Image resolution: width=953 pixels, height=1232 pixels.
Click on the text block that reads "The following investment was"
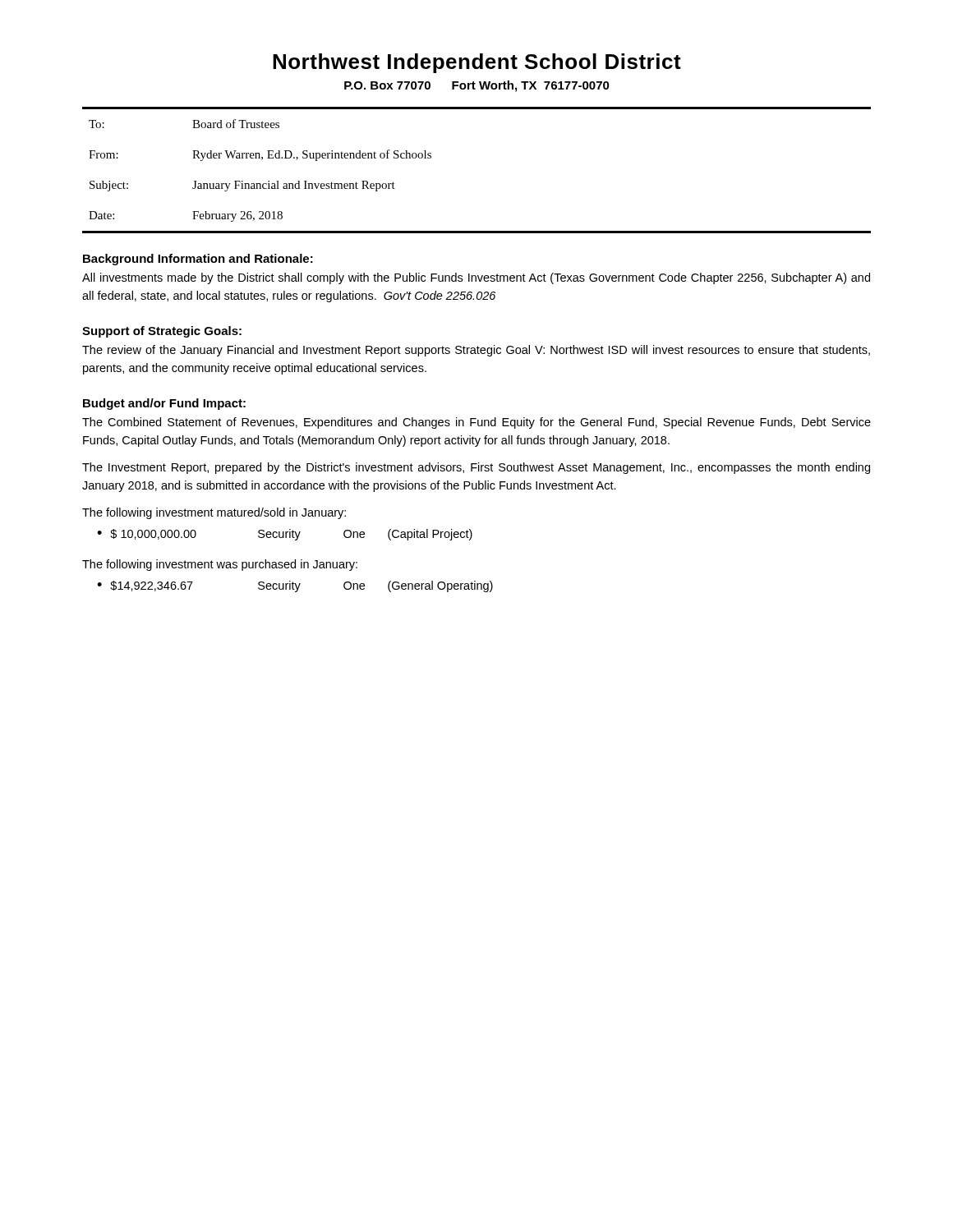pos(220,564)
